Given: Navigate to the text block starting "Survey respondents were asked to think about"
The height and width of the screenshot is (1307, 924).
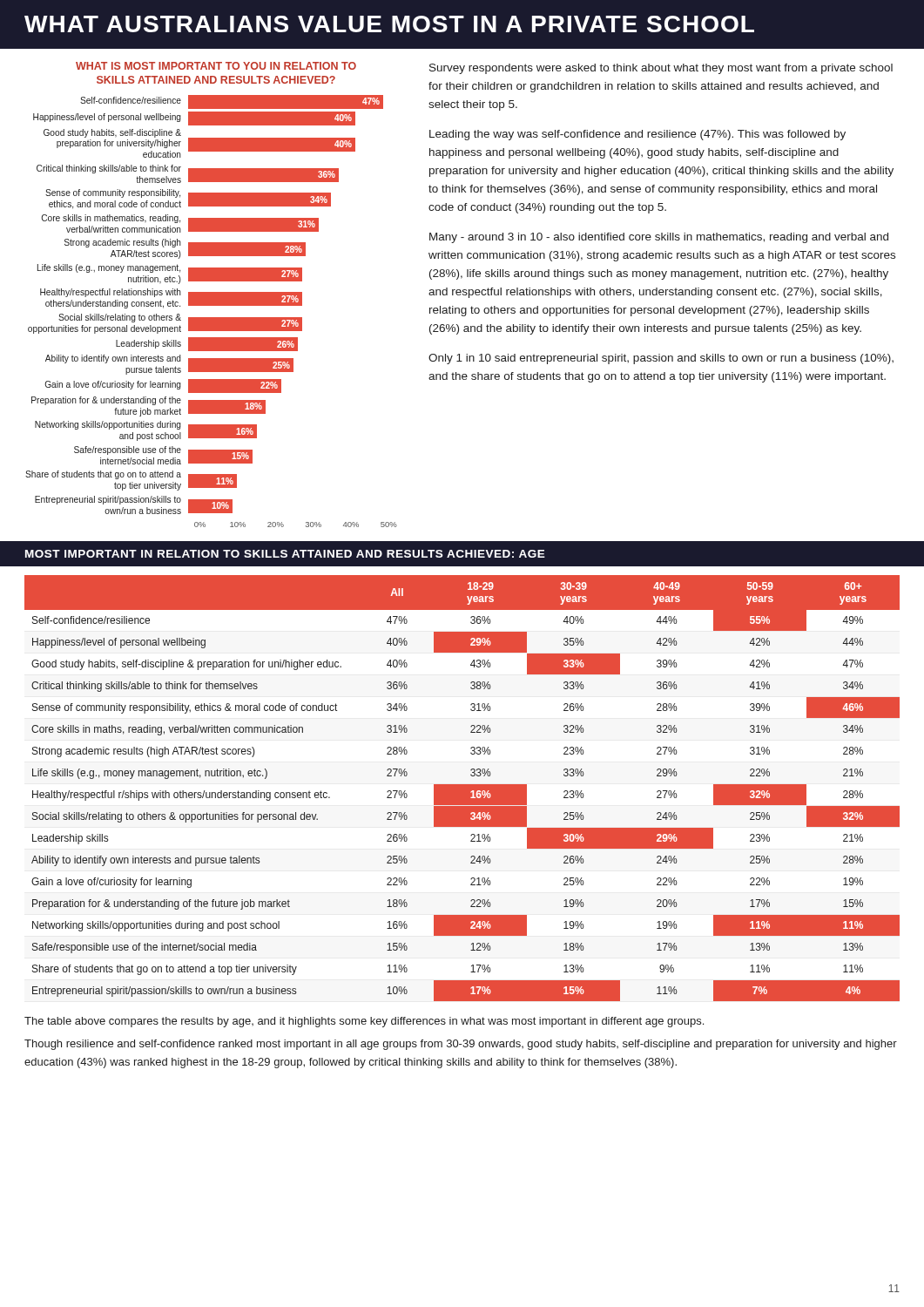Looking at the screenshot, I should tap(664, 223).
